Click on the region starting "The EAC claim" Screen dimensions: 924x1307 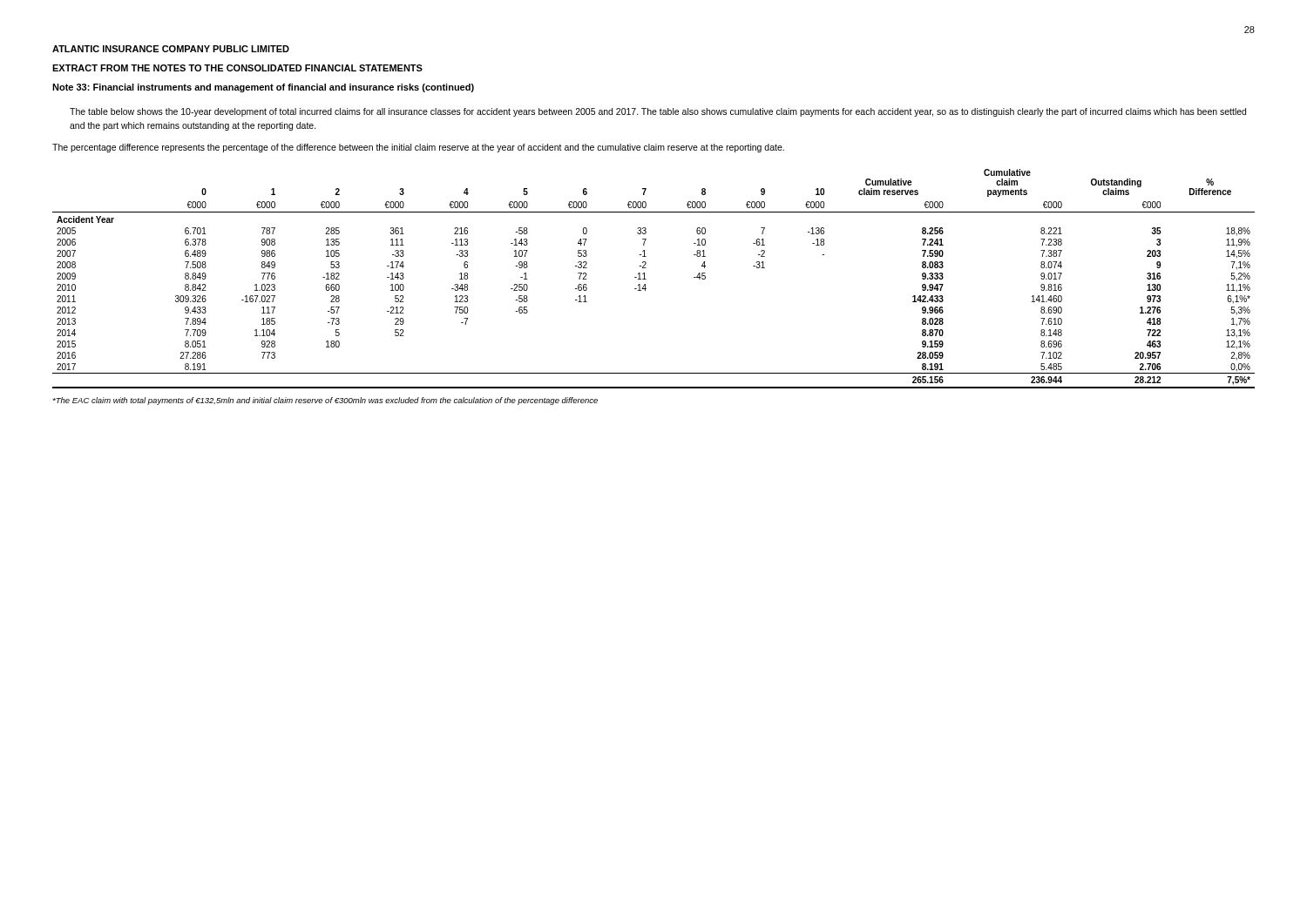click(325, 400)
